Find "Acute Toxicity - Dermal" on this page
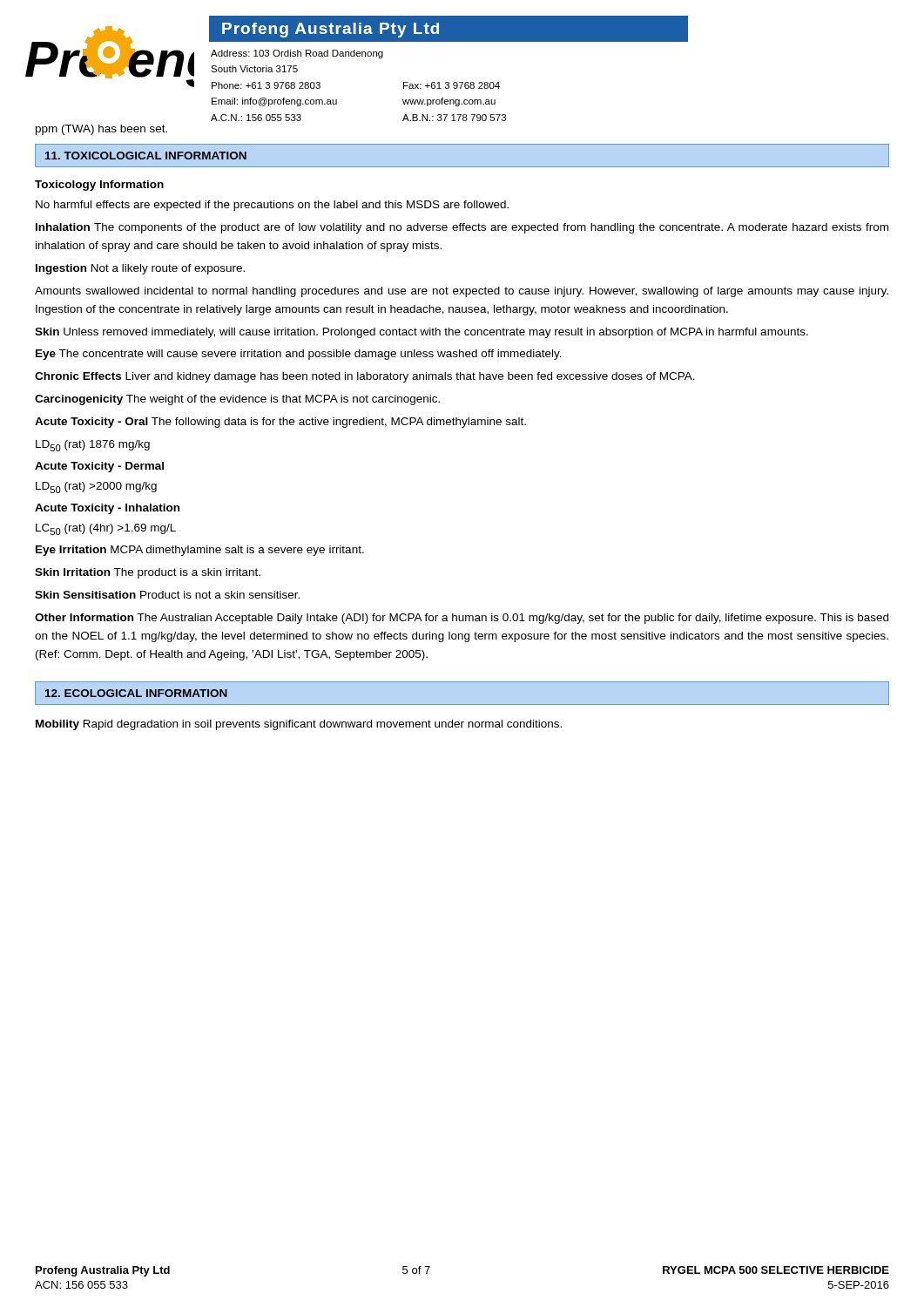 tap(100, 466)
